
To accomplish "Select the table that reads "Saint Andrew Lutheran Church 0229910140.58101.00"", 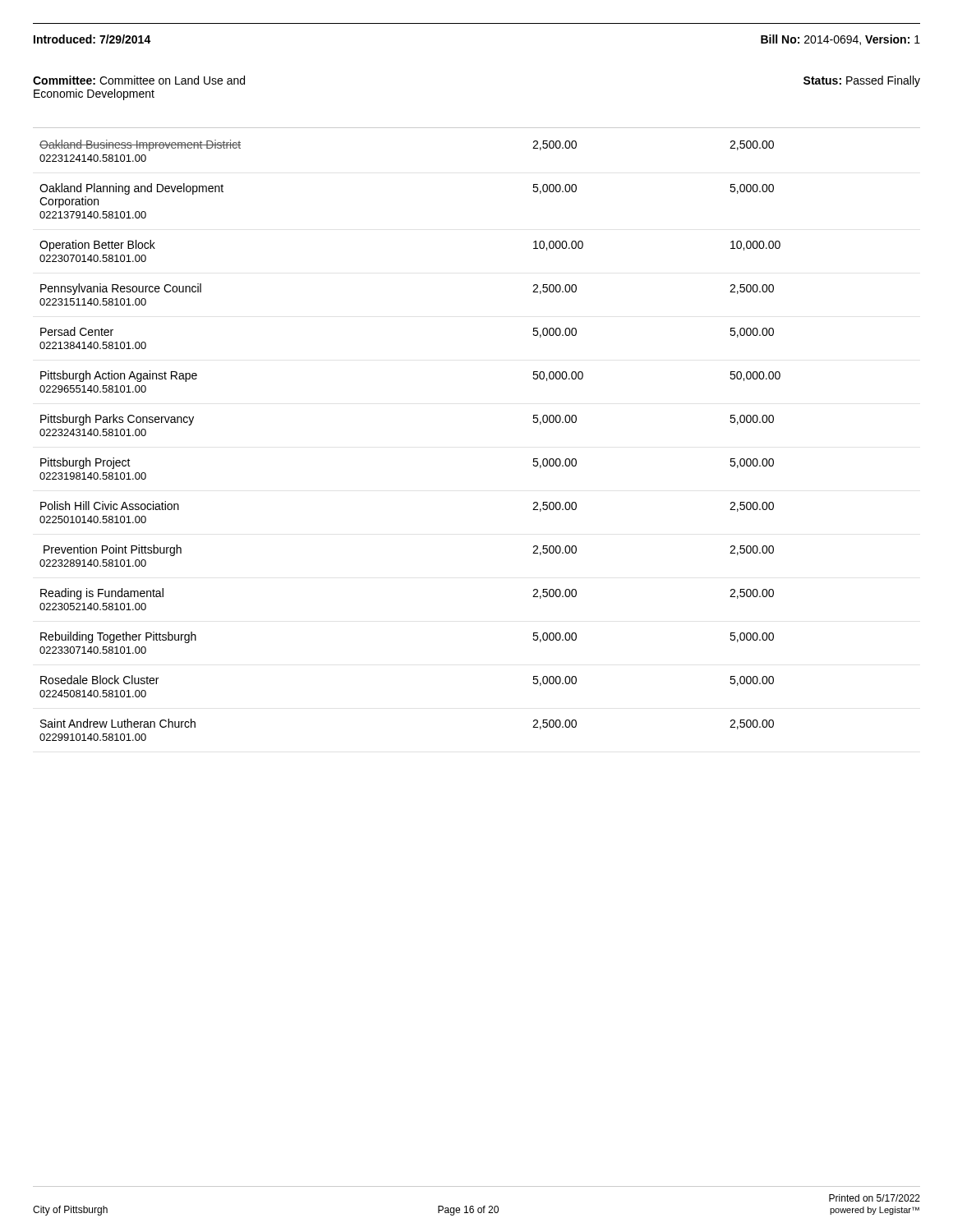I will pos(476,441).
